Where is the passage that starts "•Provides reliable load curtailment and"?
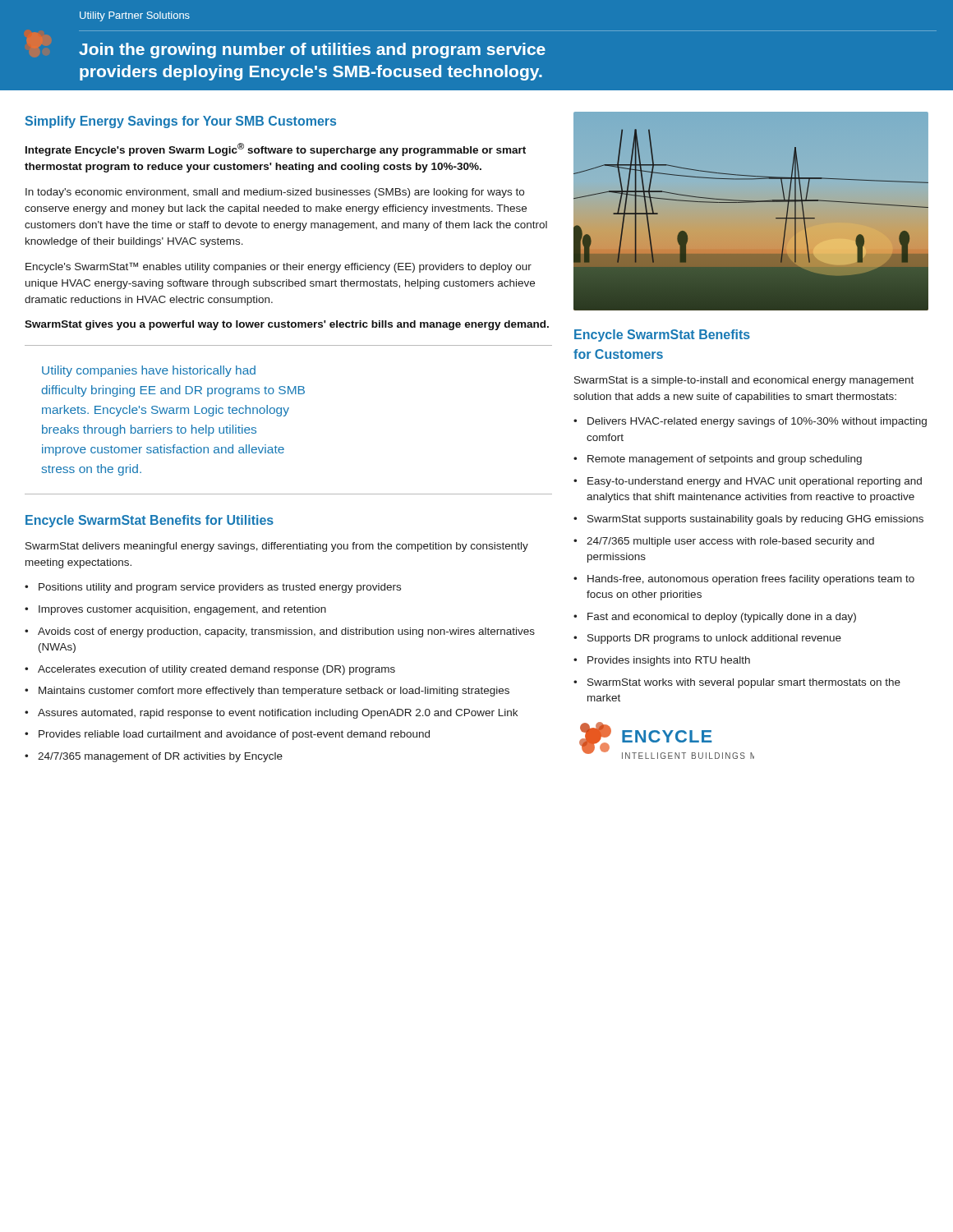The width and height of the screenshot is (953, 1232). click(x=228, y=734)
